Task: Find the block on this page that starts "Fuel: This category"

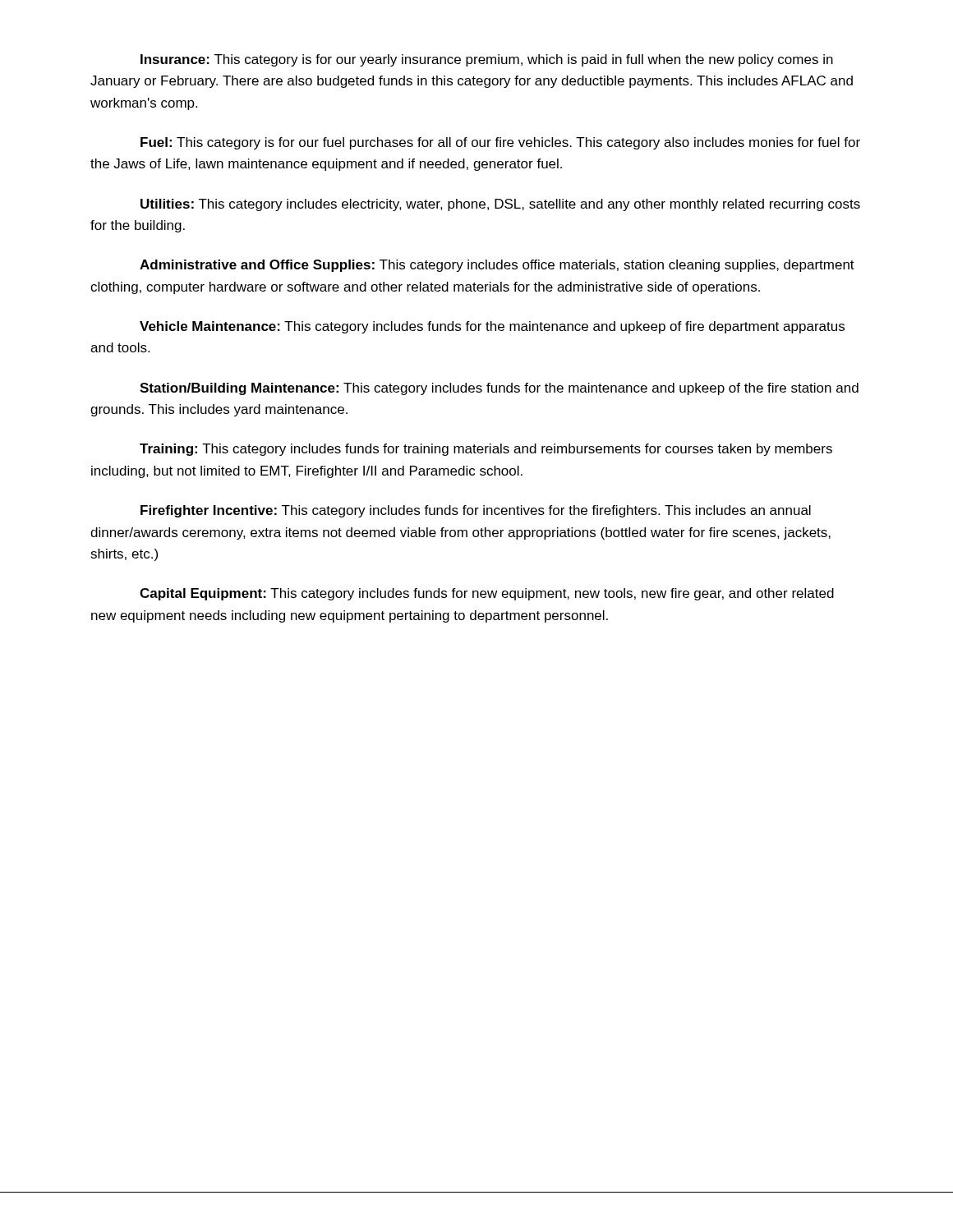Action: [x=475, y=153]
